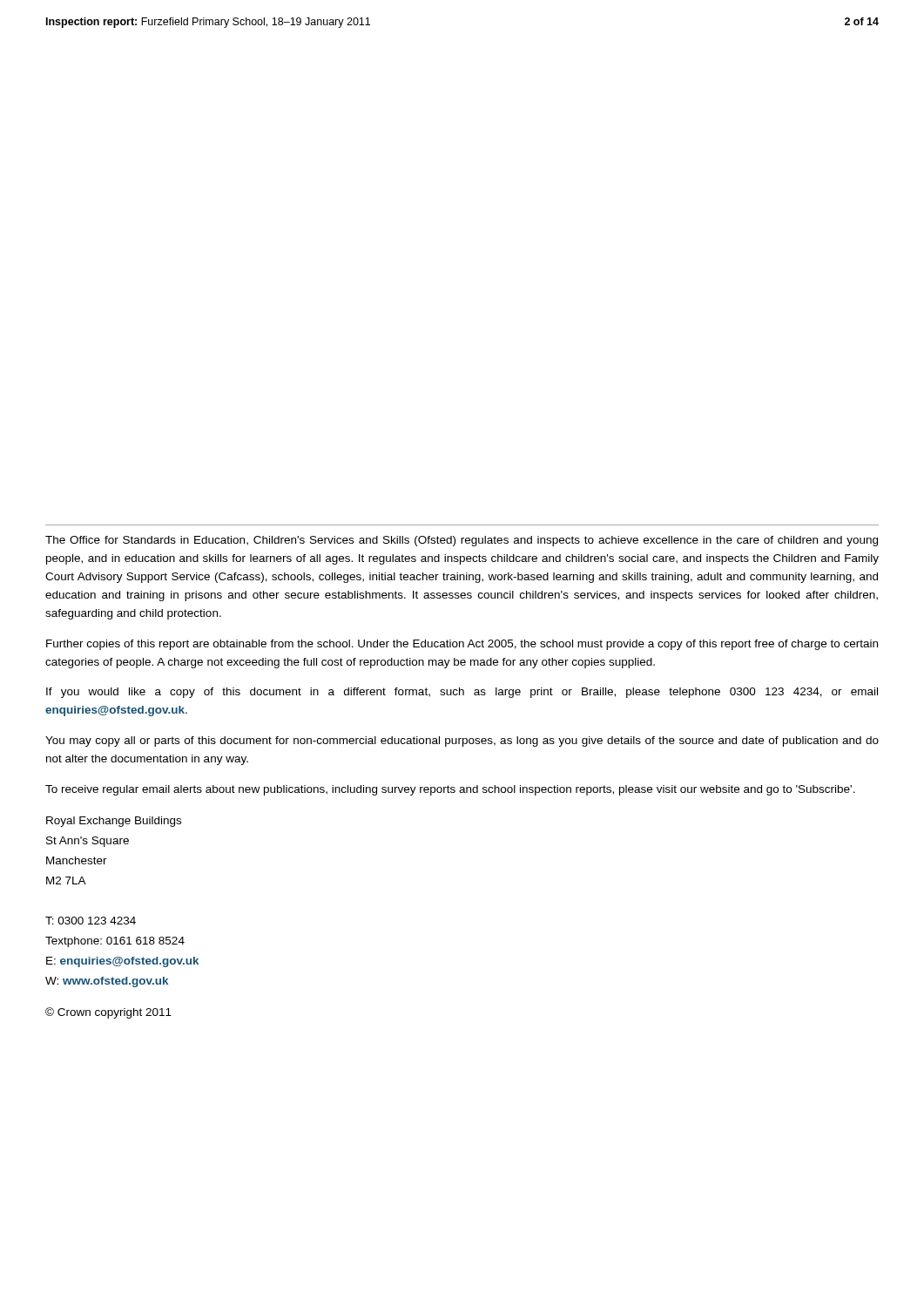The width and height of the screenshot is (924, 1307).
Task: Click on the text block that reads "Royal Exchange Buildings St Ann's Square Manchester"
Action: (x=114, y=822)
